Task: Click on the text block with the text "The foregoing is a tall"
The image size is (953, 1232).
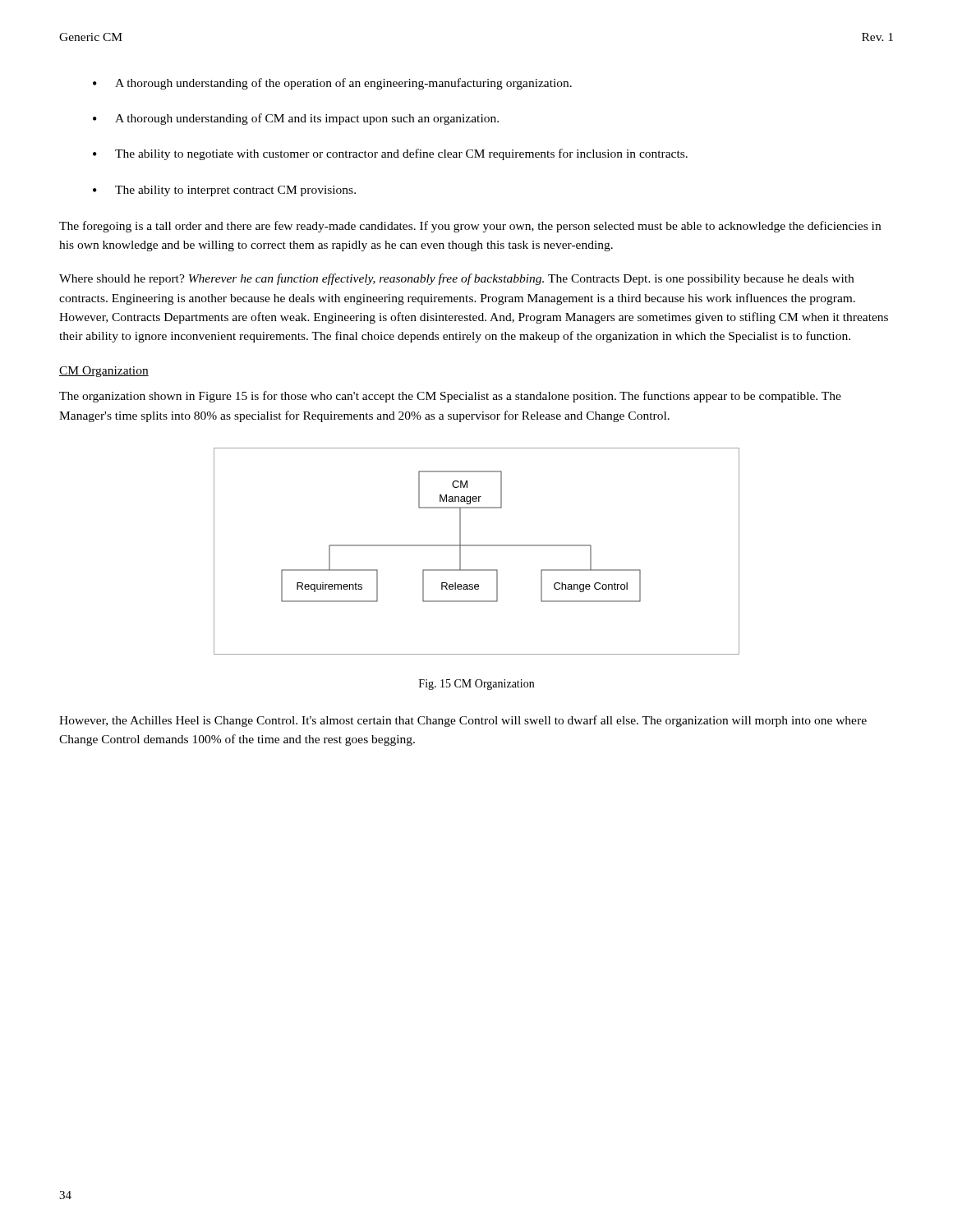Action: [x=470, y=235]
